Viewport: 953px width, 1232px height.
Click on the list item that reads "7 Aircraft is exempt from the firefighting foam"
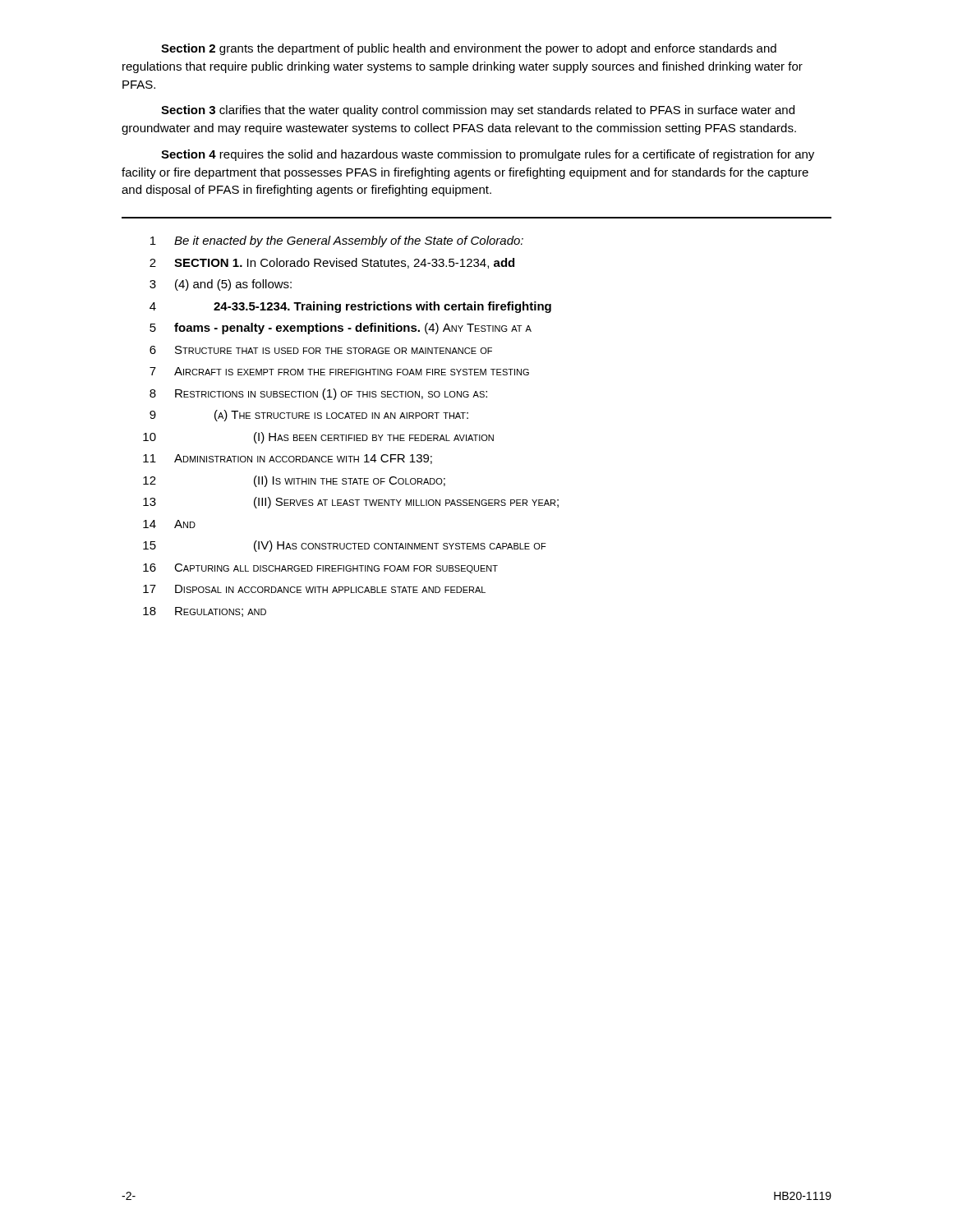(476, 371)
